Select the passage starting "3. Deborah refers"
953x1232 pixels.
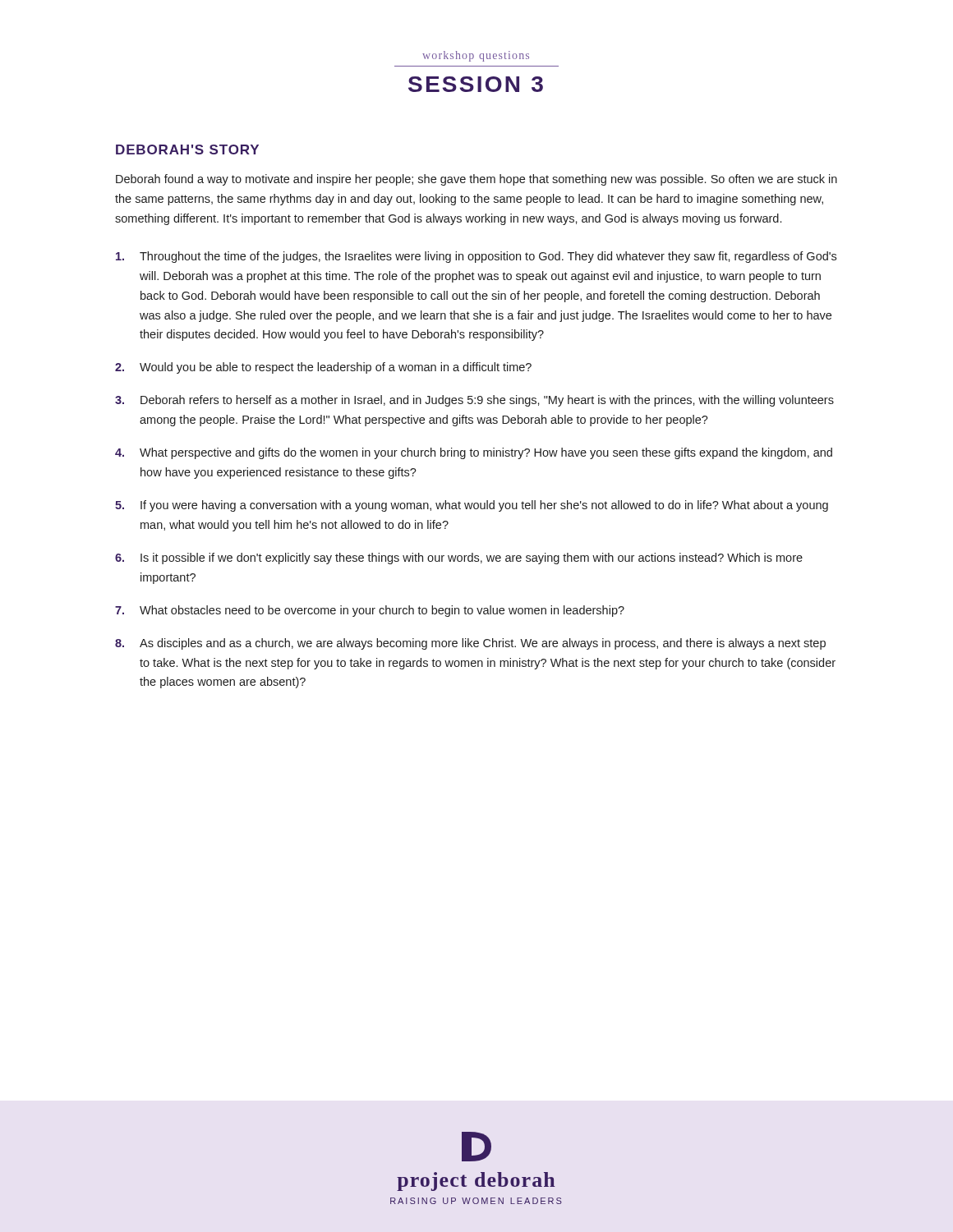pyautogui.click(x=476, y=411)
